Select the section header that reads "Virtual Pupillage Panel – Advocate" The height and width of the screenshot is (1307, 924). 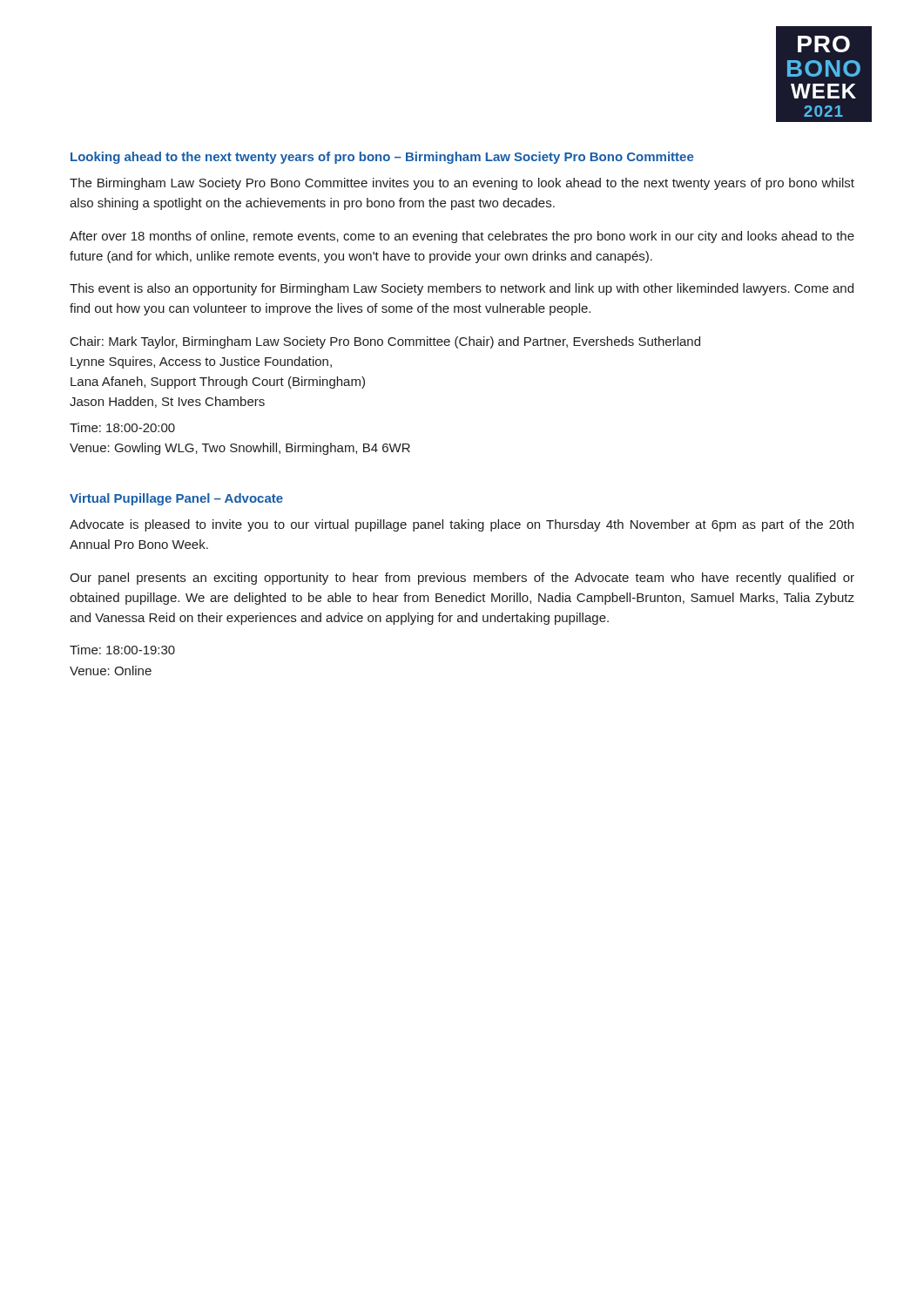176,498
